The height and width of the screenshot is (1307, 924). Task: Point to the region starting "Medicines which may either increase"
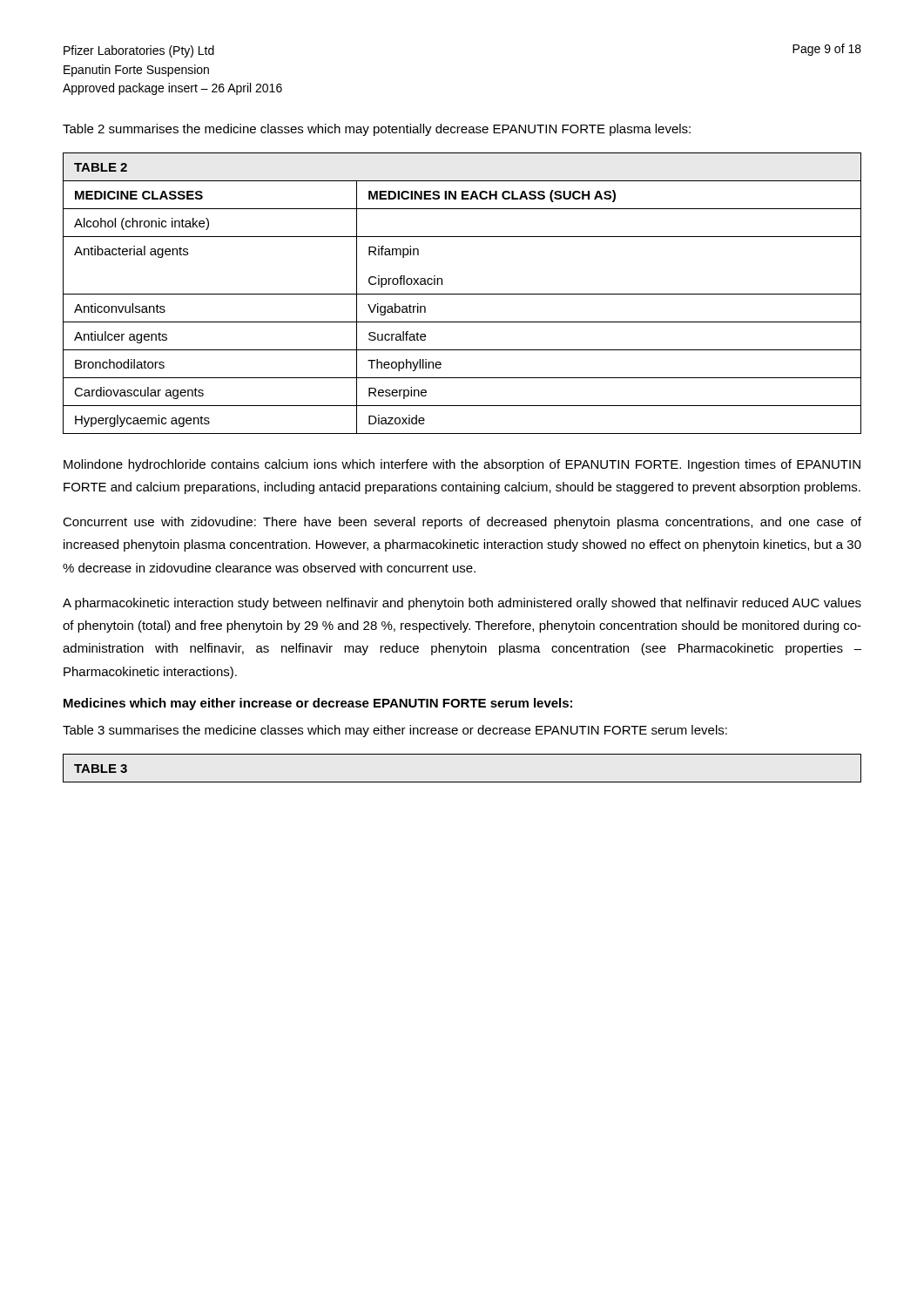click(318, 703)
